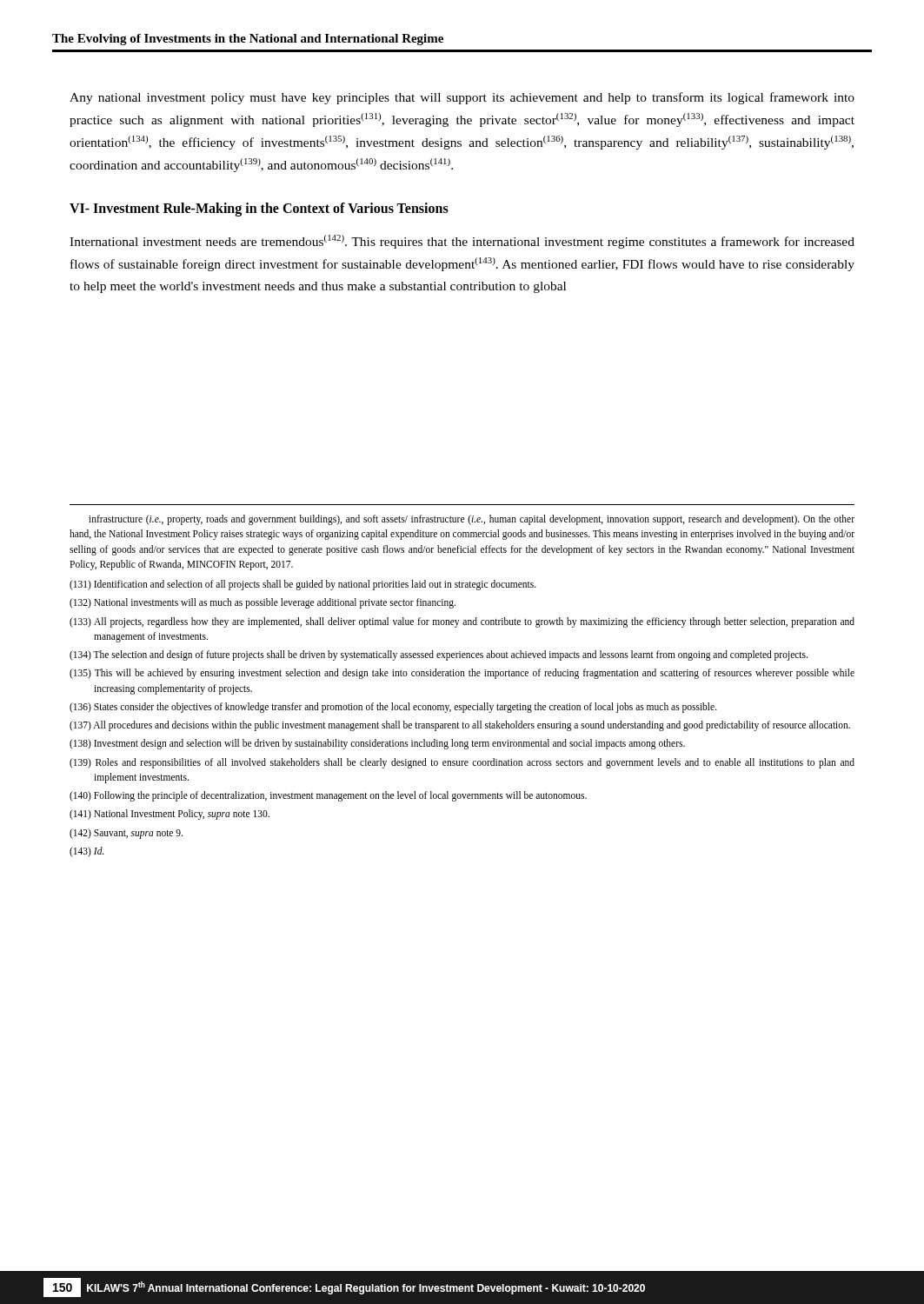Viewport: 924px width, 1304px height.
Task: Locate the footnote containing "(133) All projects, regardless"
Action: [462, 629]
